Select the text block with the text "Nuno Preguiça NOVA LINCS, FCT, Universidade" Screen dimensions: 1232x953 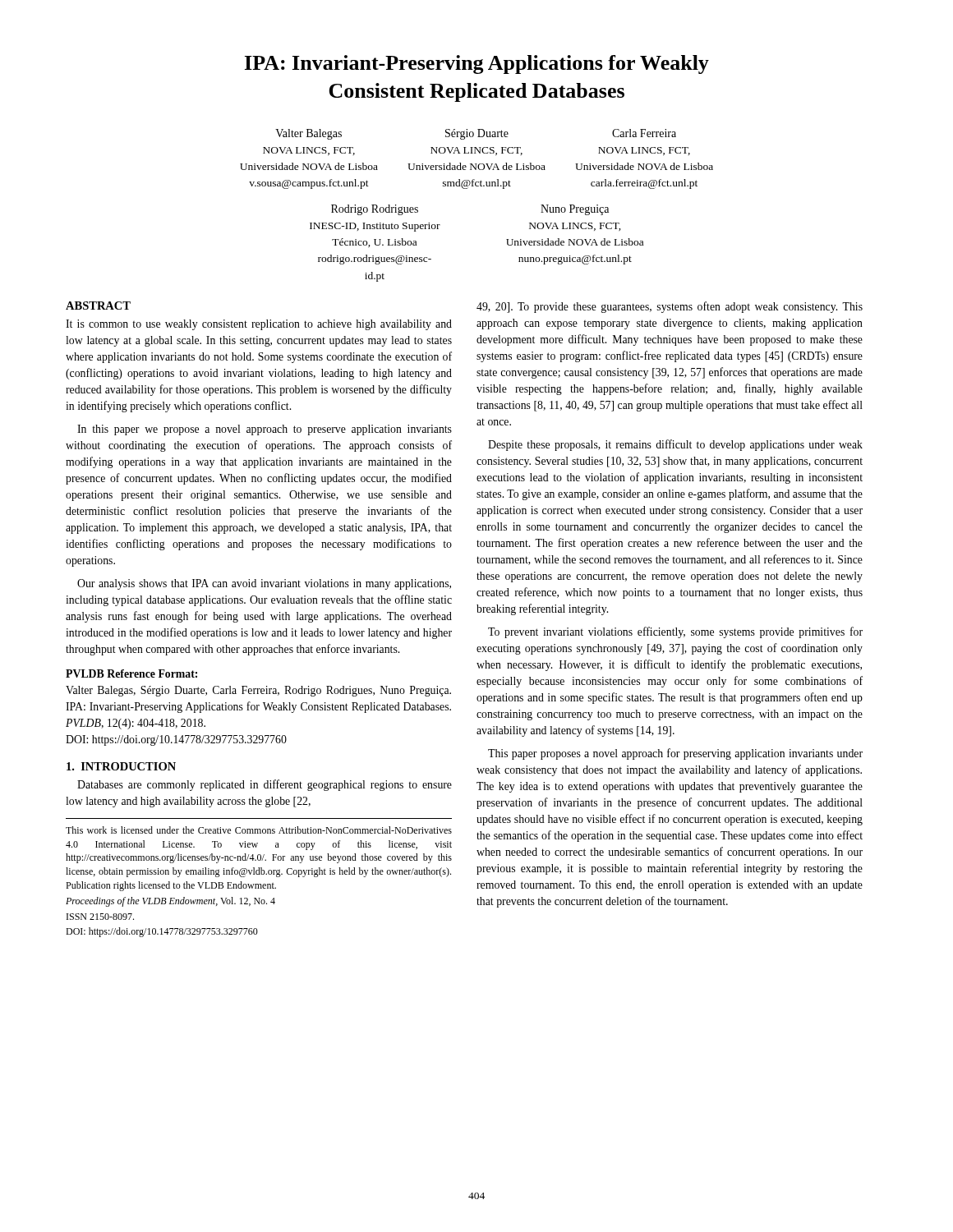coord(575,234)
